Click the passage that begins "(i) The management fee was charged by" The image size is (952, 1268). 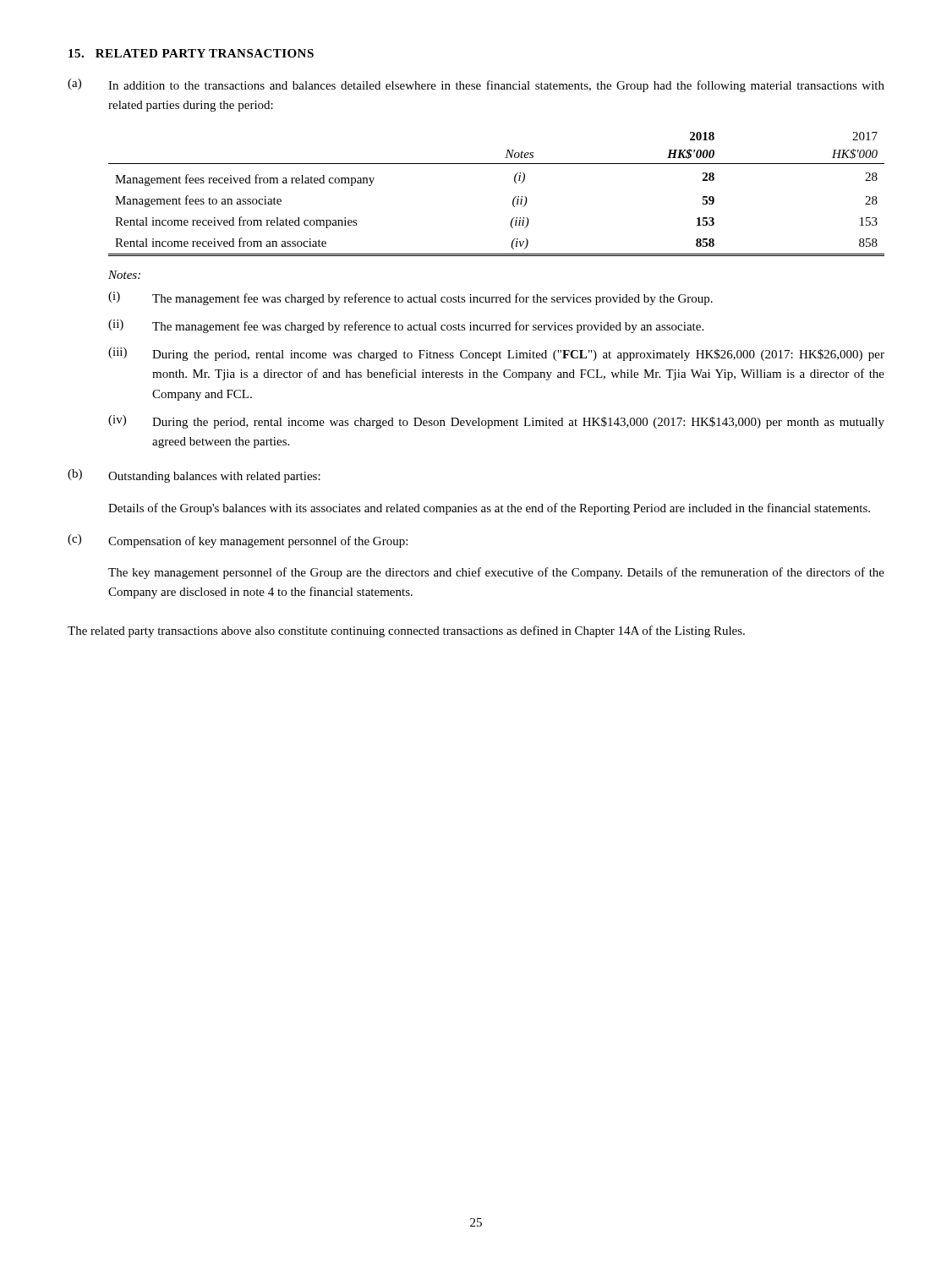pos(496,299)
